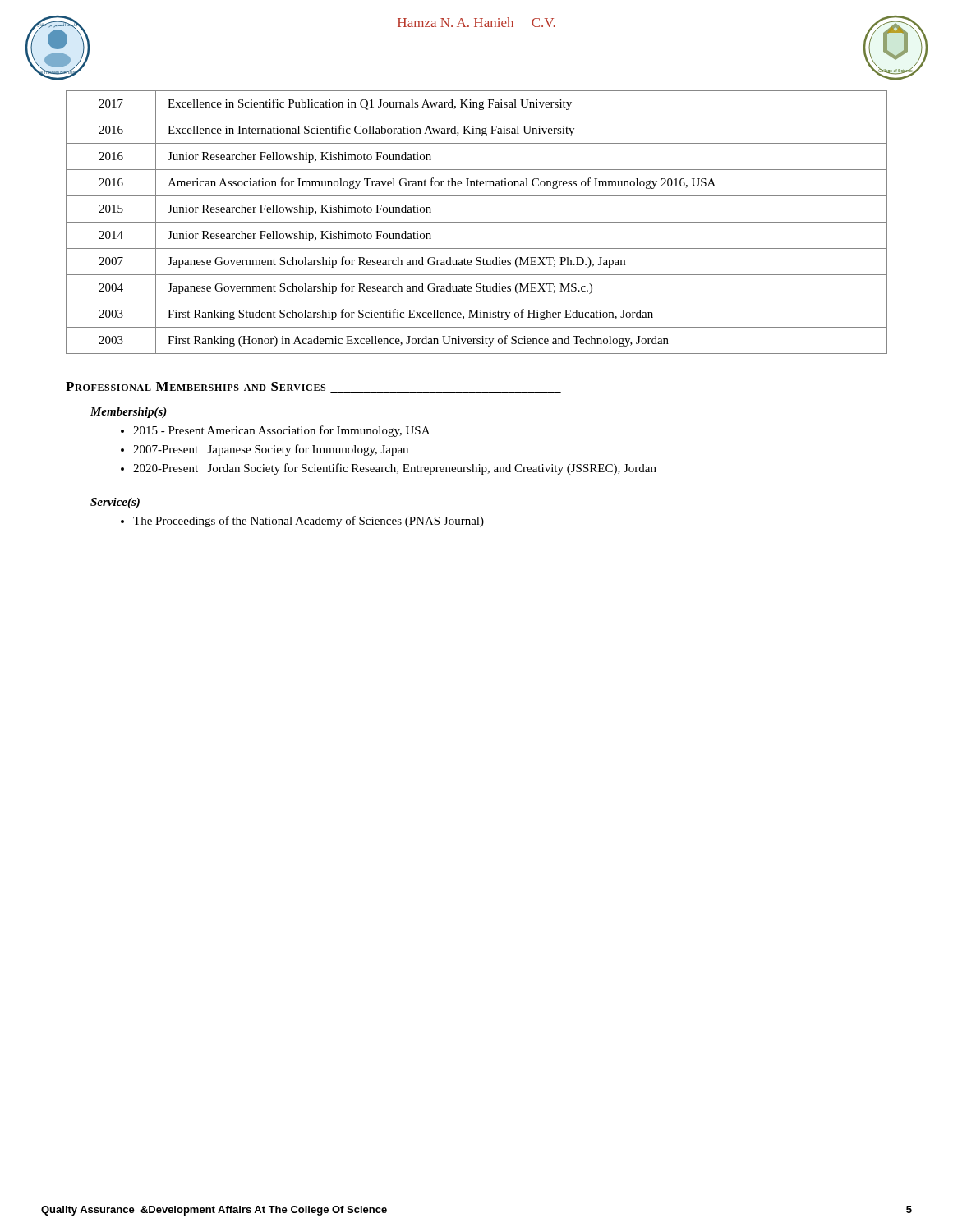The image size is (953, 1232).
Task: Select the table that reads "First Ranking Student"
Action: click(476, 222)
